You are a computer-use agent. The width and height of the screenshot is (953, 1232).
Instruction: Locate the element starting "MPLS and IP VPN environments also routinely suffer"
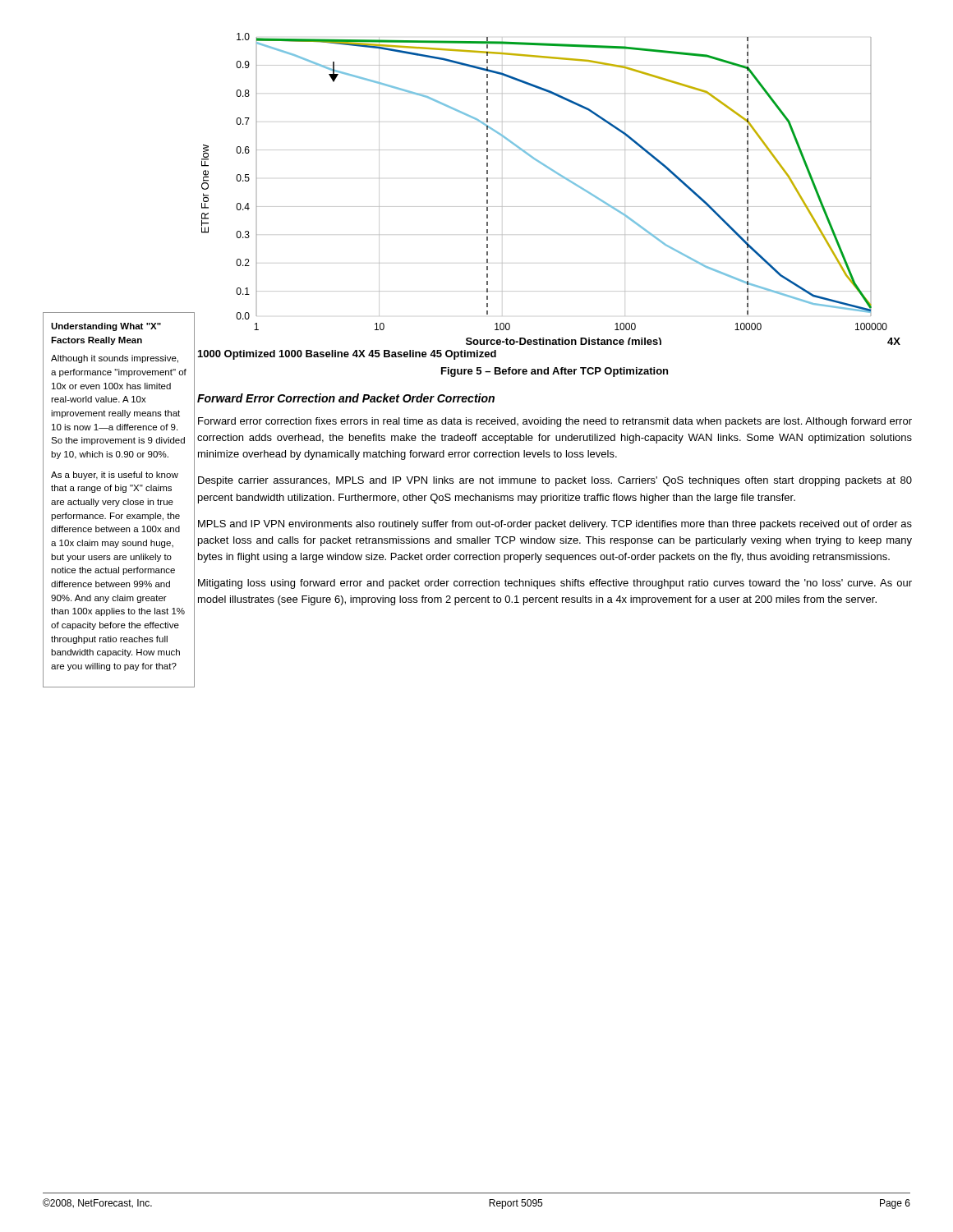coord(555,540)
